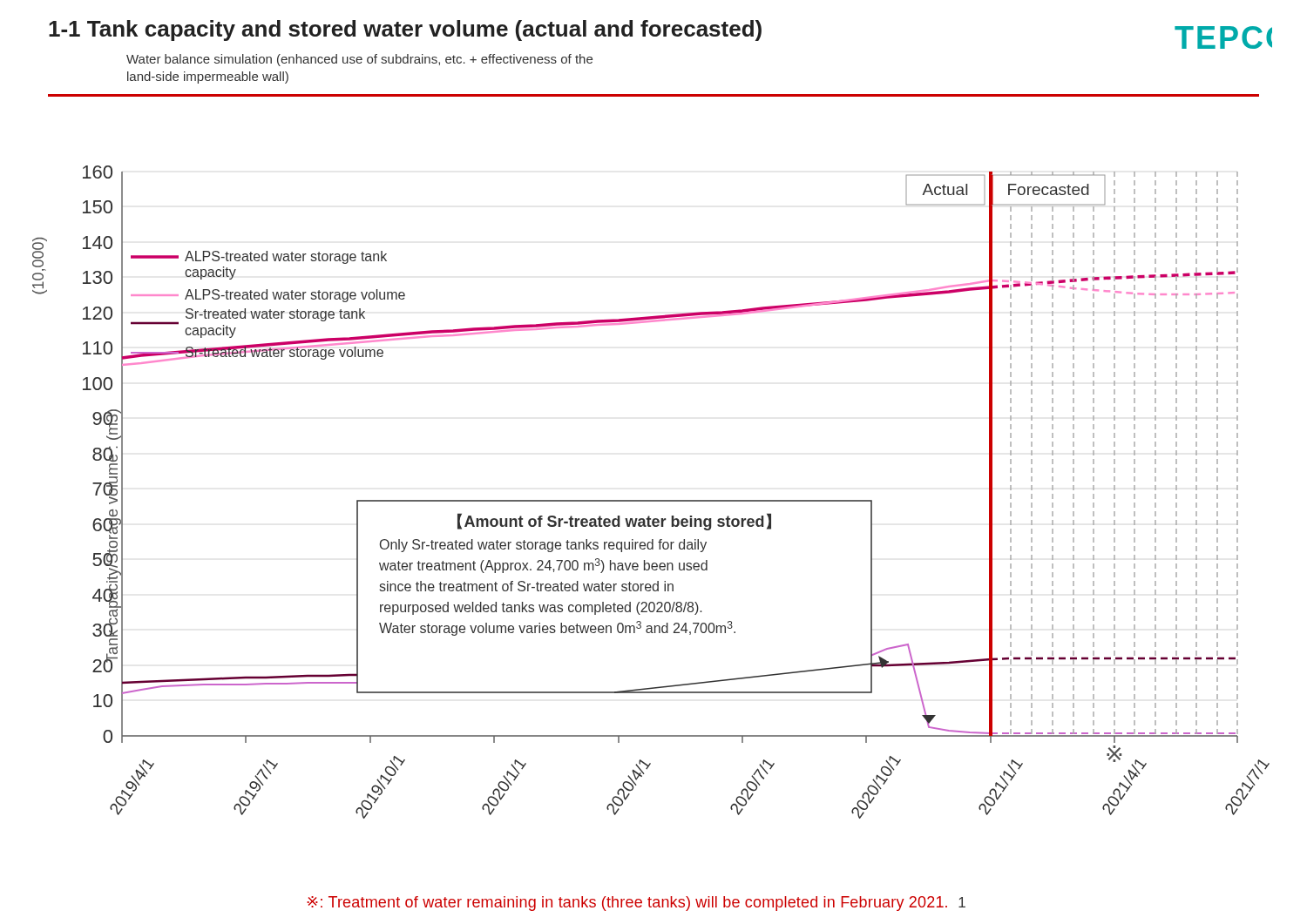Navigate to the element starting "※: Treatment of water remaining in tanks (three"

636,902
